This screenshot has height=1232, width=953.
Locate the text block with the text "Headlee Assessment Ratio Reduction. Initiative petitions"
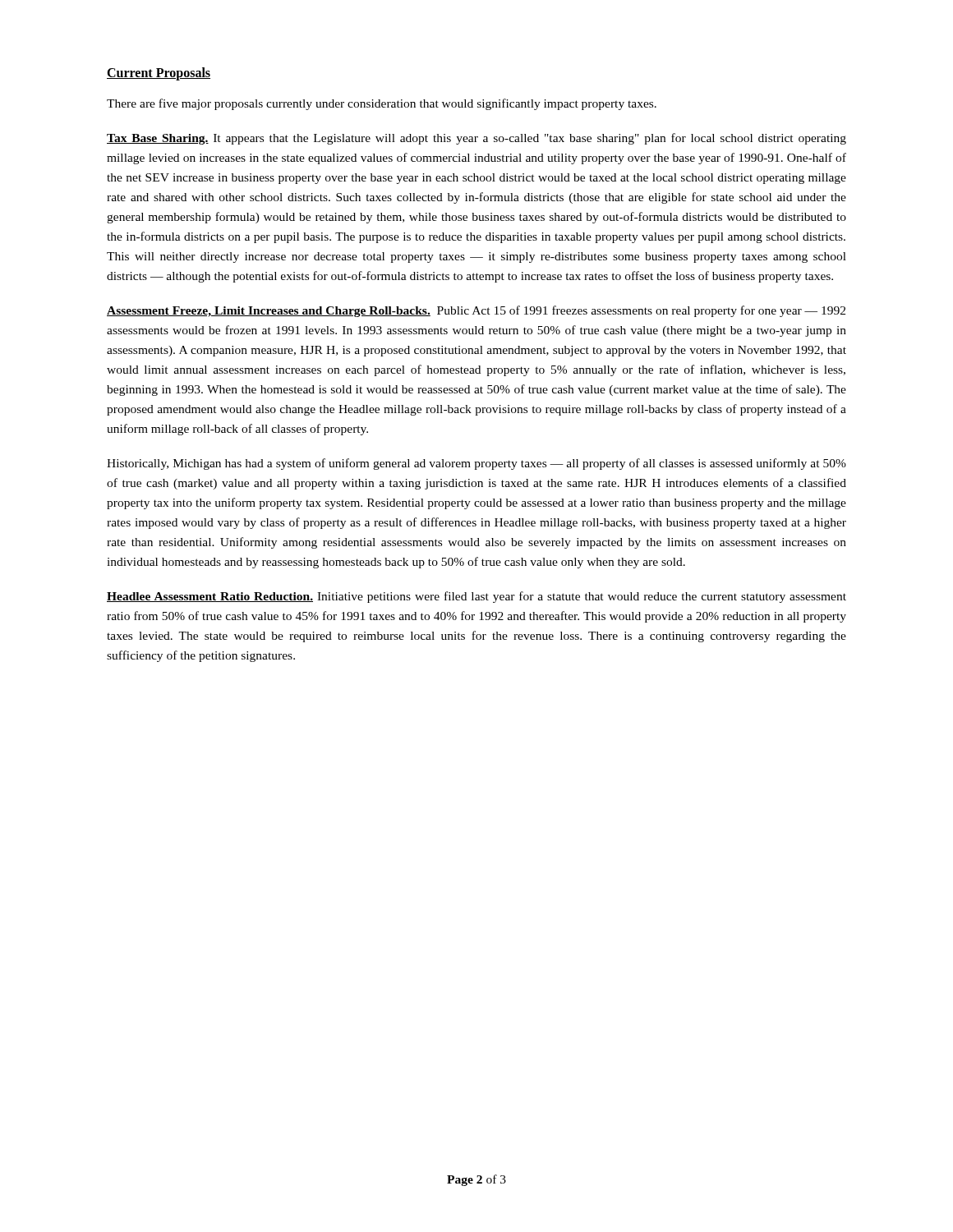tap(476, 626)
